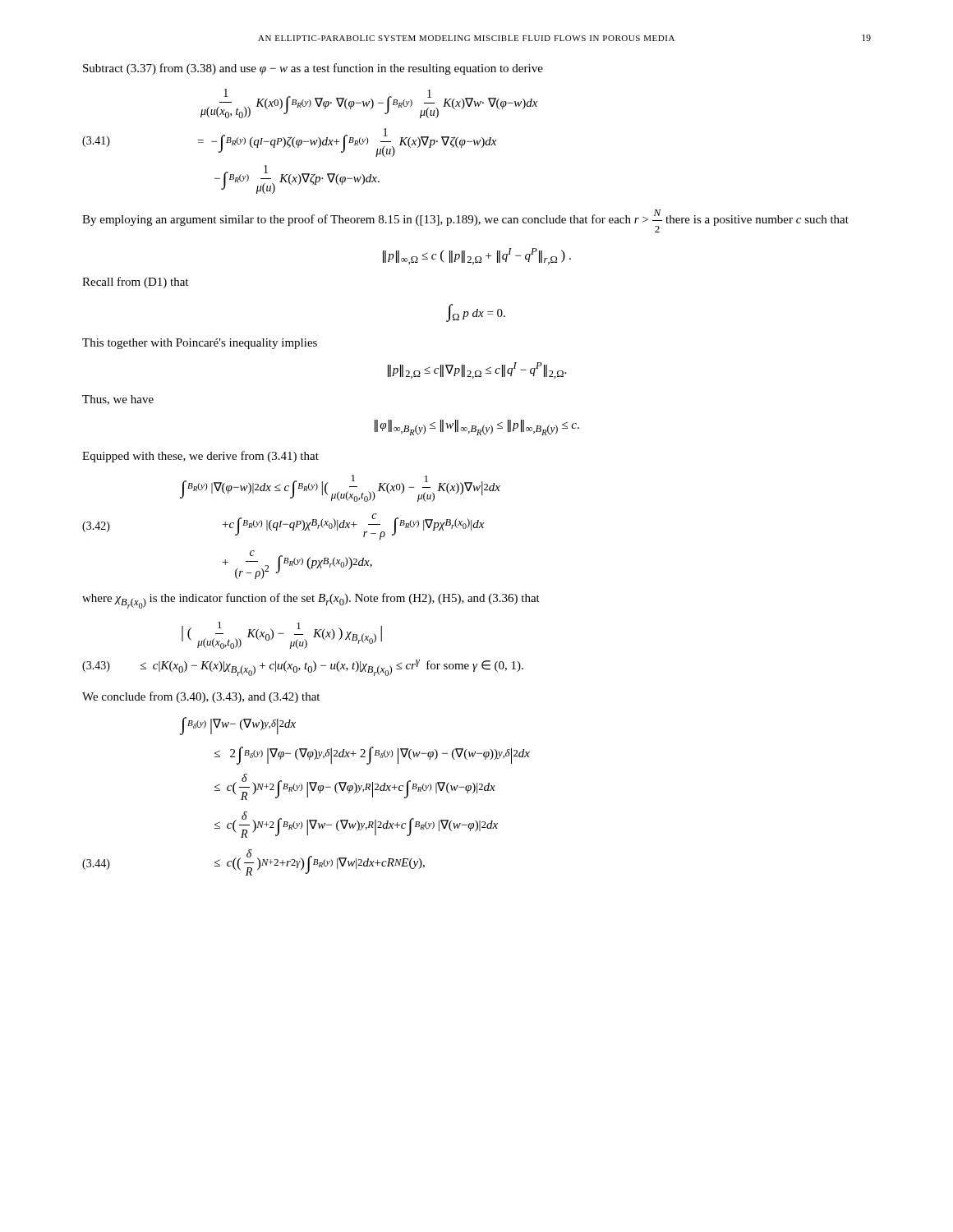Locate the text starting "Equipped with these, we derive"
This screenshot has height=1232, width=953.
point(200,456)
